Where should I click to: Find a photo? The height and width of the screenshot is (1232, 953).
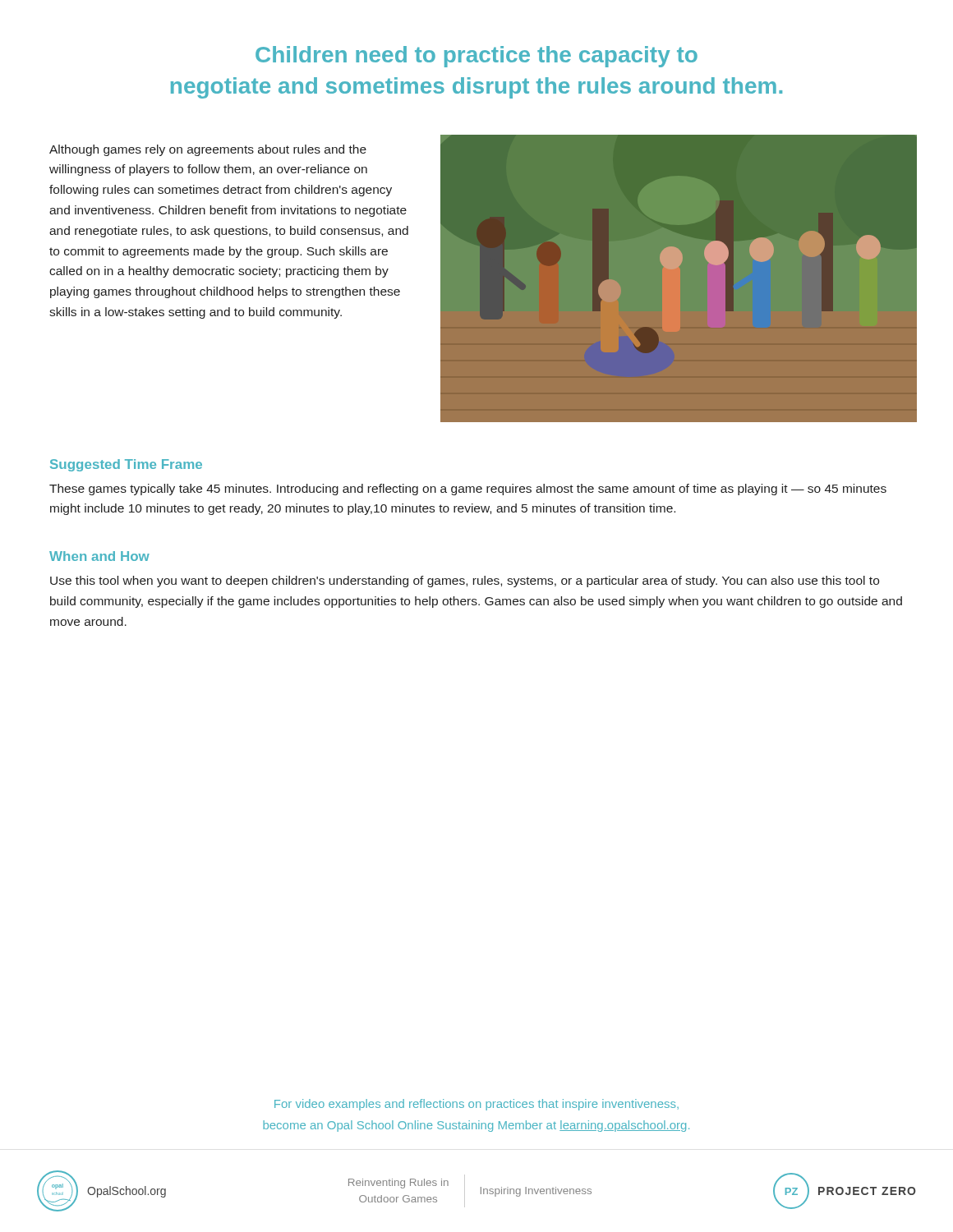(679, 280)
